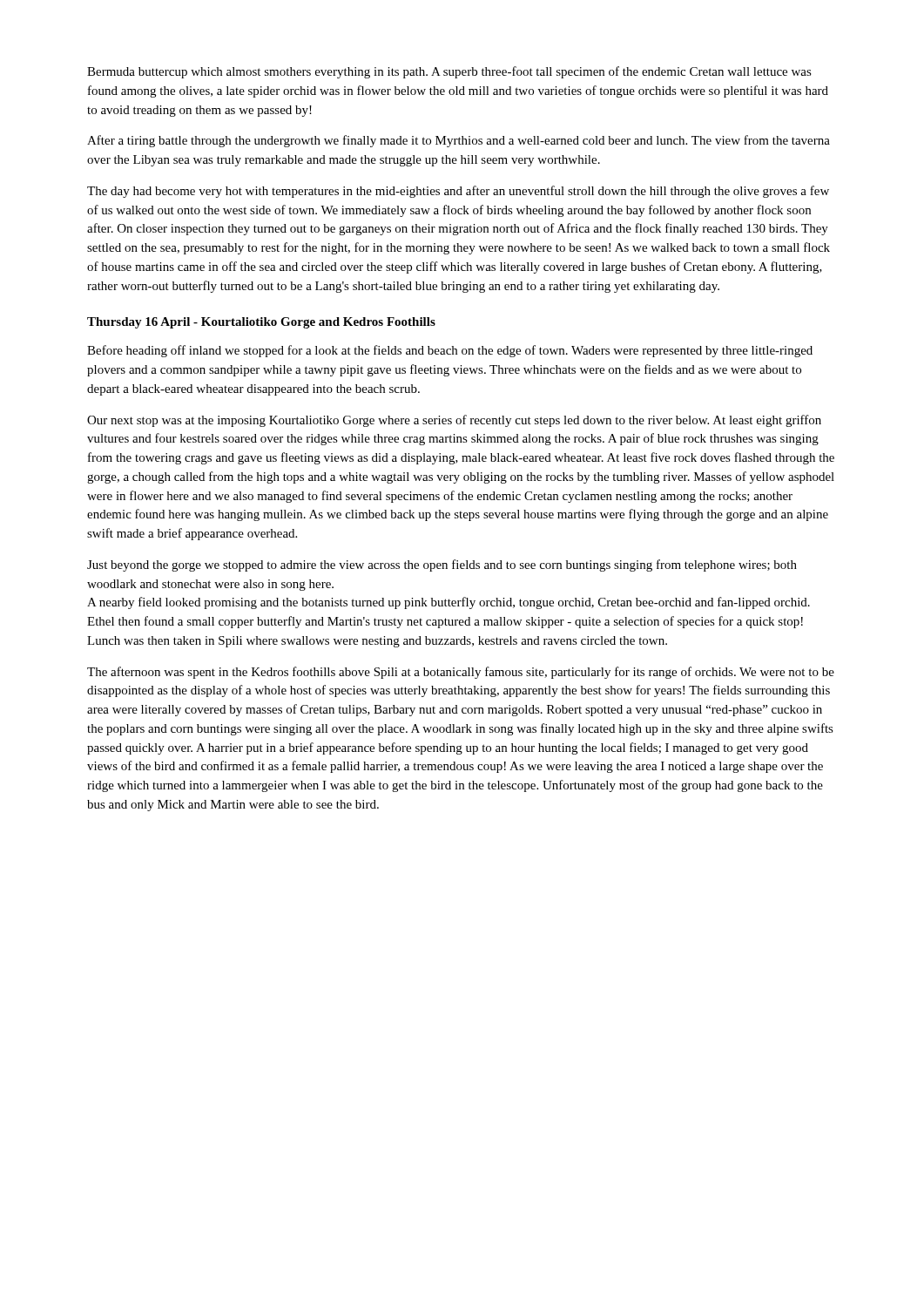
Task: Locate the section header
Action: pos(261,322)
